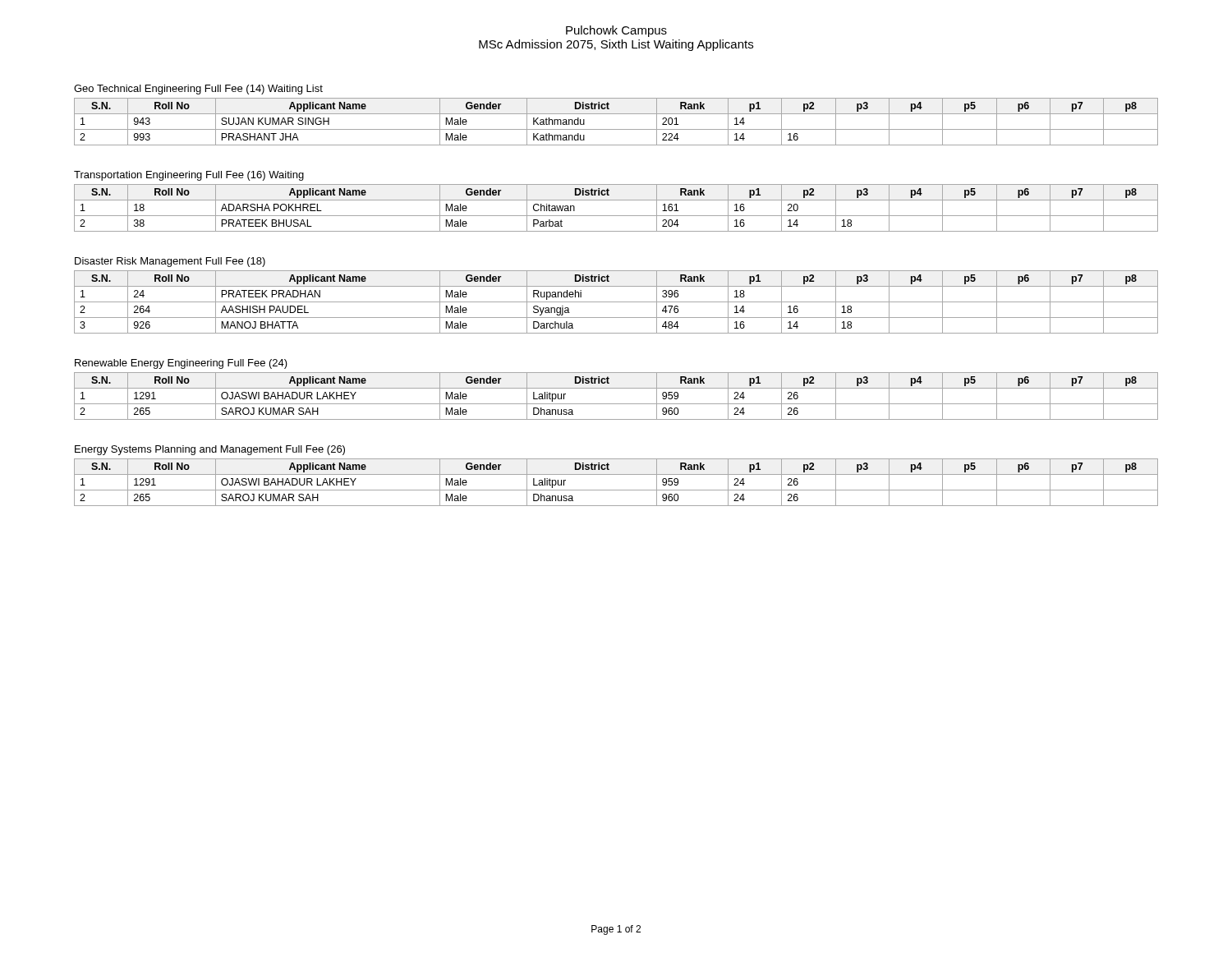1232x953 pixels.
Task: Locate the section header with the text "Energy Systems Planning and Management Full Fee"
Action: (x=210, y=449)
